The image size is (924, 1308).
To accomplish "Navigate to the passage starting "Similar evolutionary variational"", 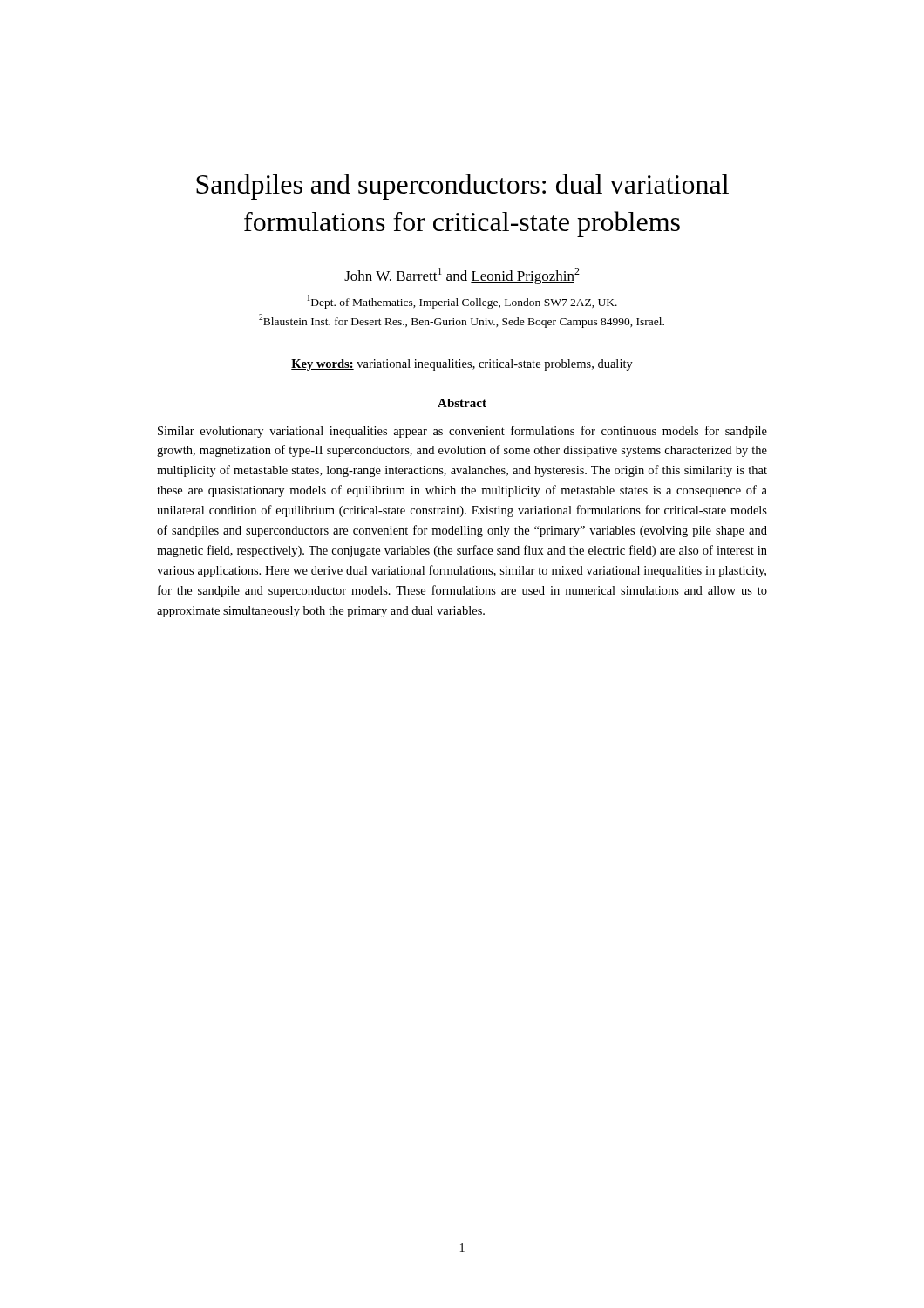I will tap(462, 520).
